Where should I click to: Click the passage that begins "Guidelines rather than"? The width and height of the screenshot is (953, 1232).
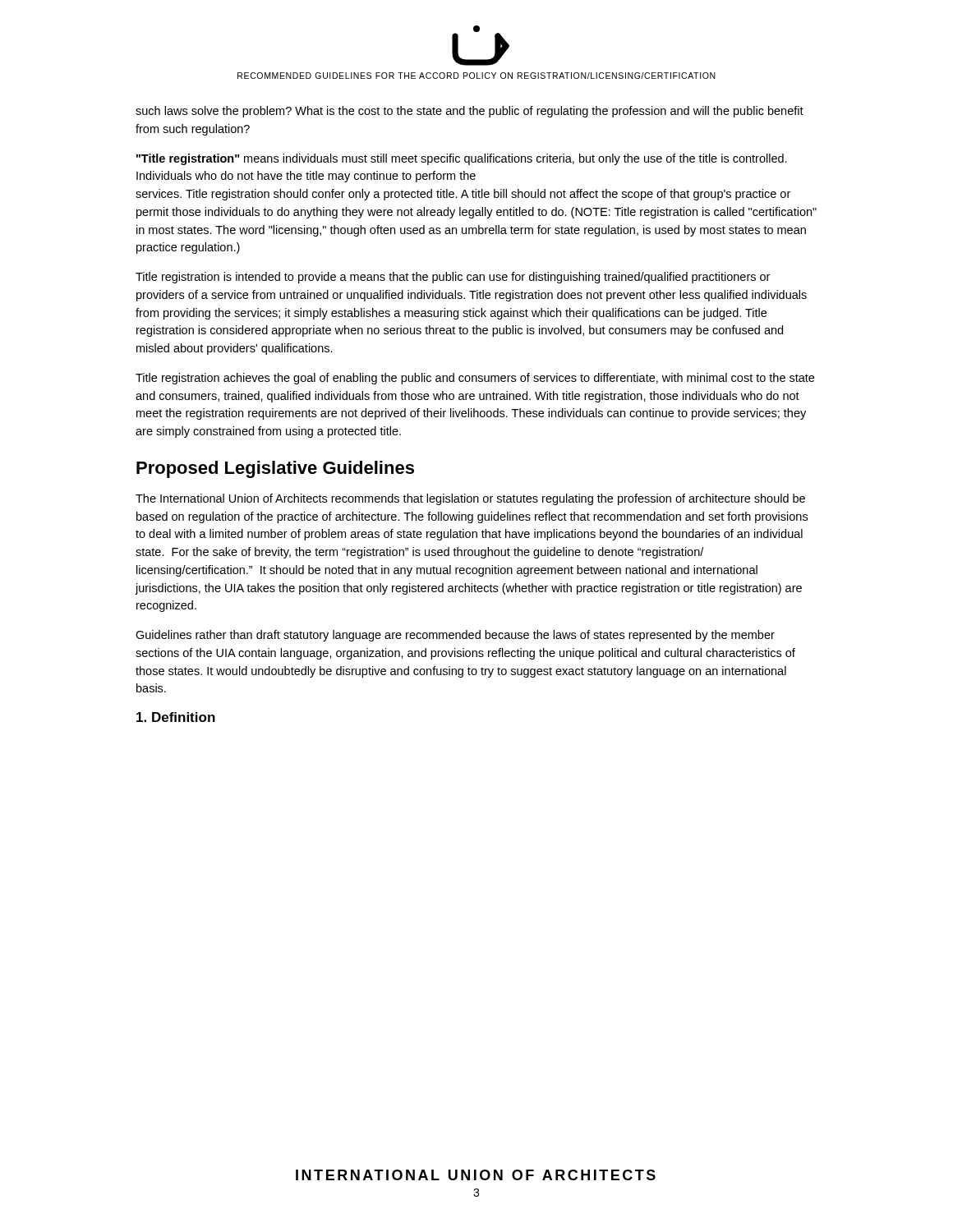click(465, 662)
